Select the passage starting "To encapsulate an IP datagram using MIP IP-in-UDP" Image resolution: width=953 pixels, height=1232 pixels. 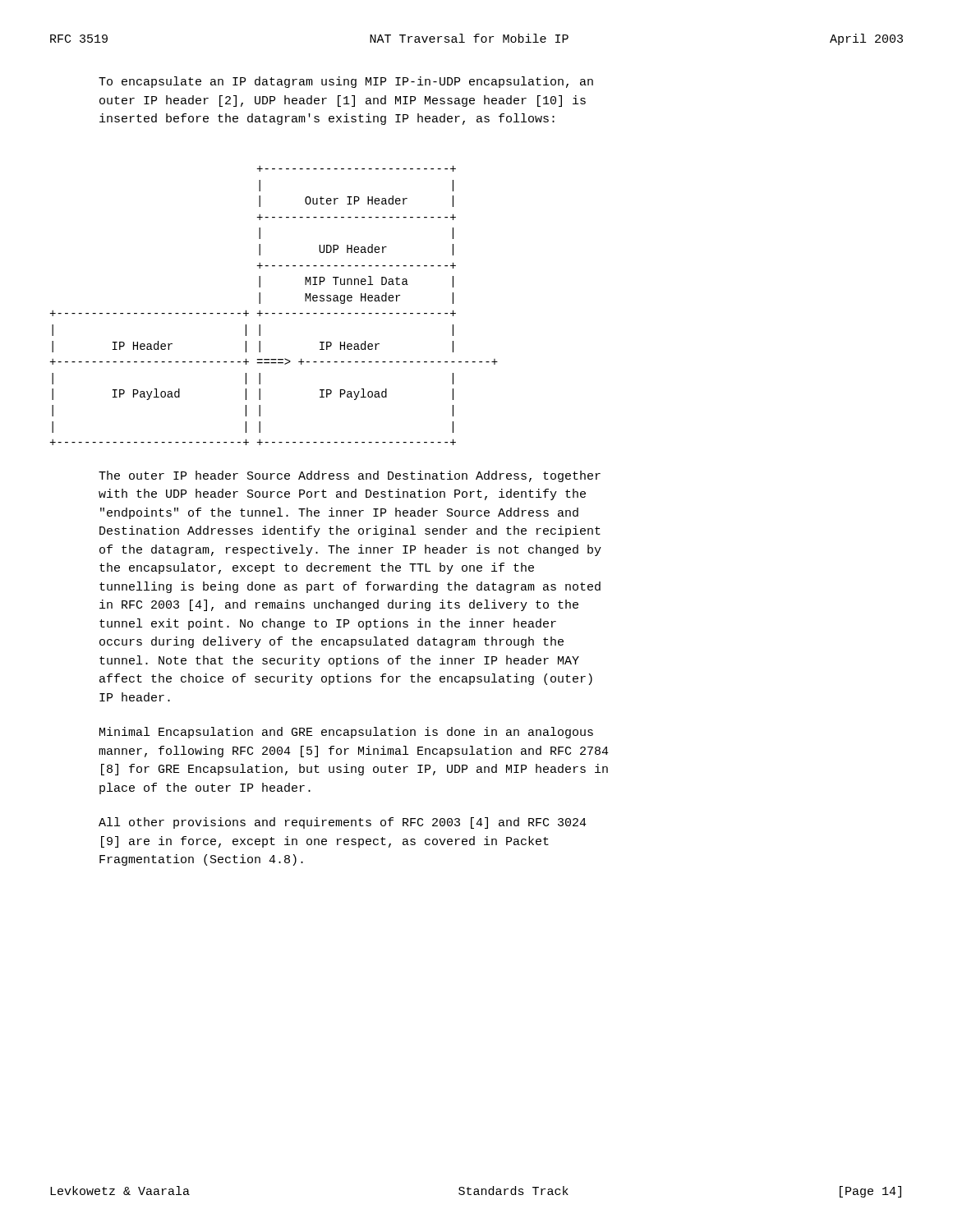[346, 101]
